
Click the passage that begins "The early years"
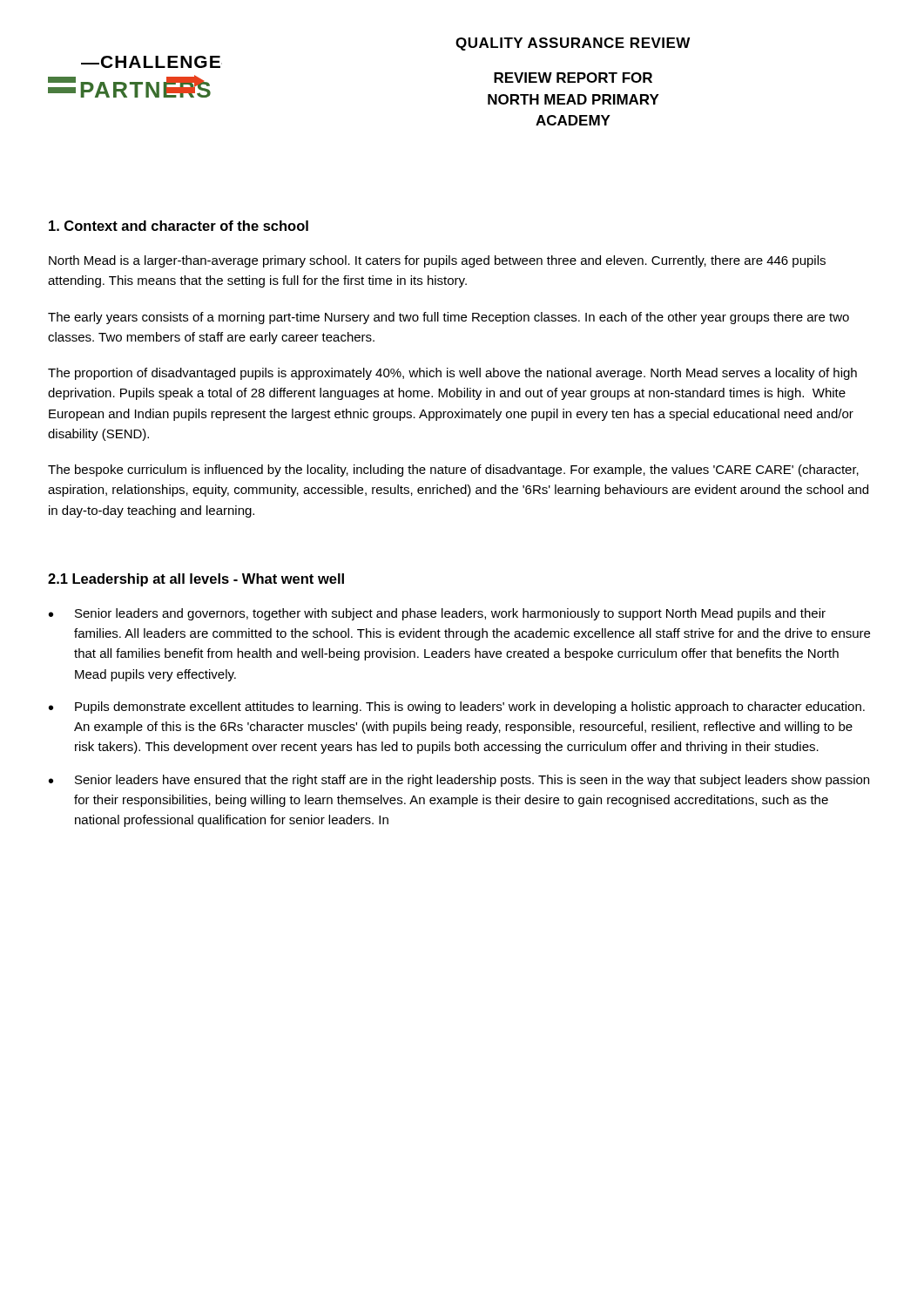(449, 326)
